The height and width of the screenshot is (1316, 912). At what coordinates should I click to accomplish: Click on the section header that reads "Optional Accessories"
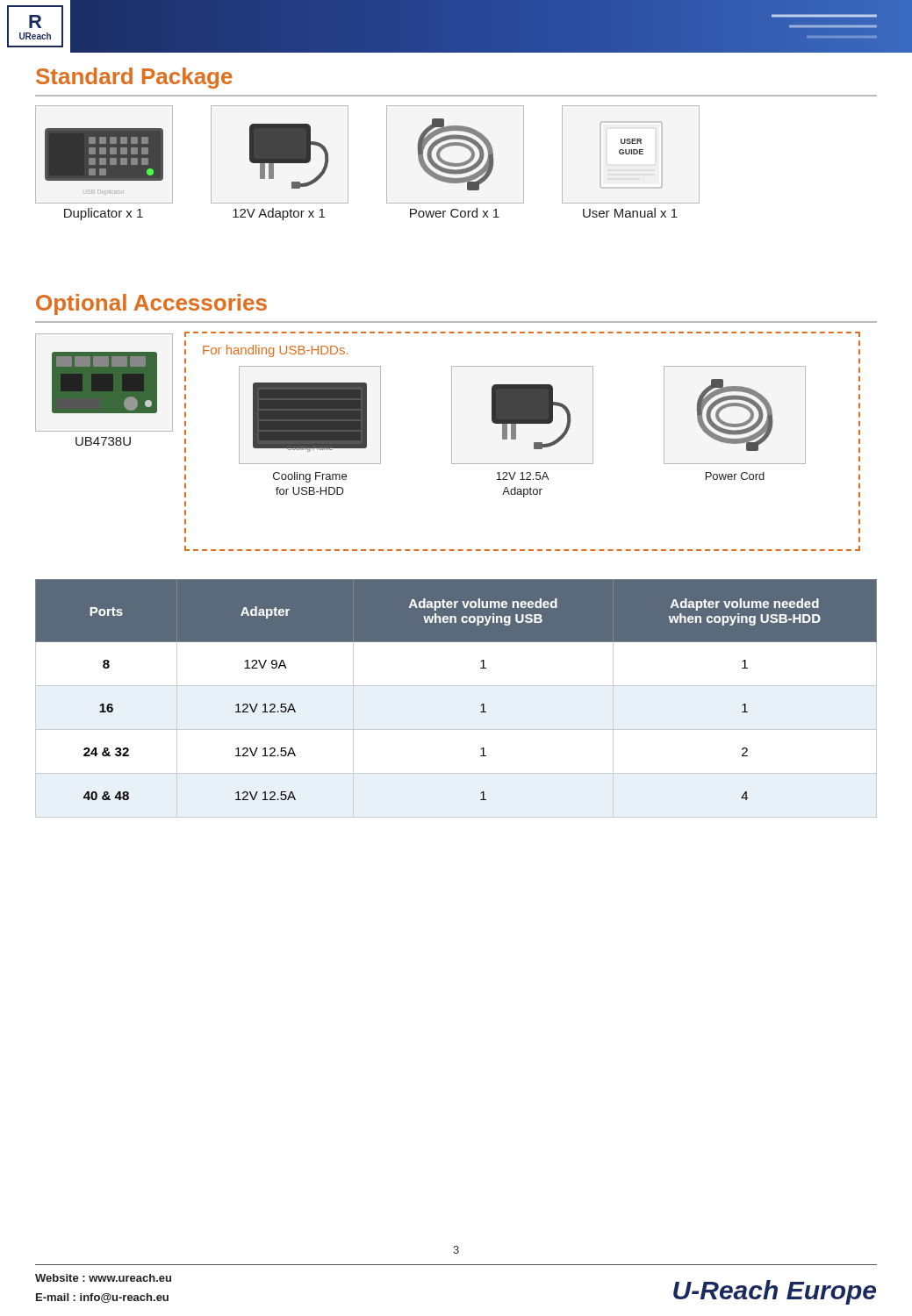point(151,303)
